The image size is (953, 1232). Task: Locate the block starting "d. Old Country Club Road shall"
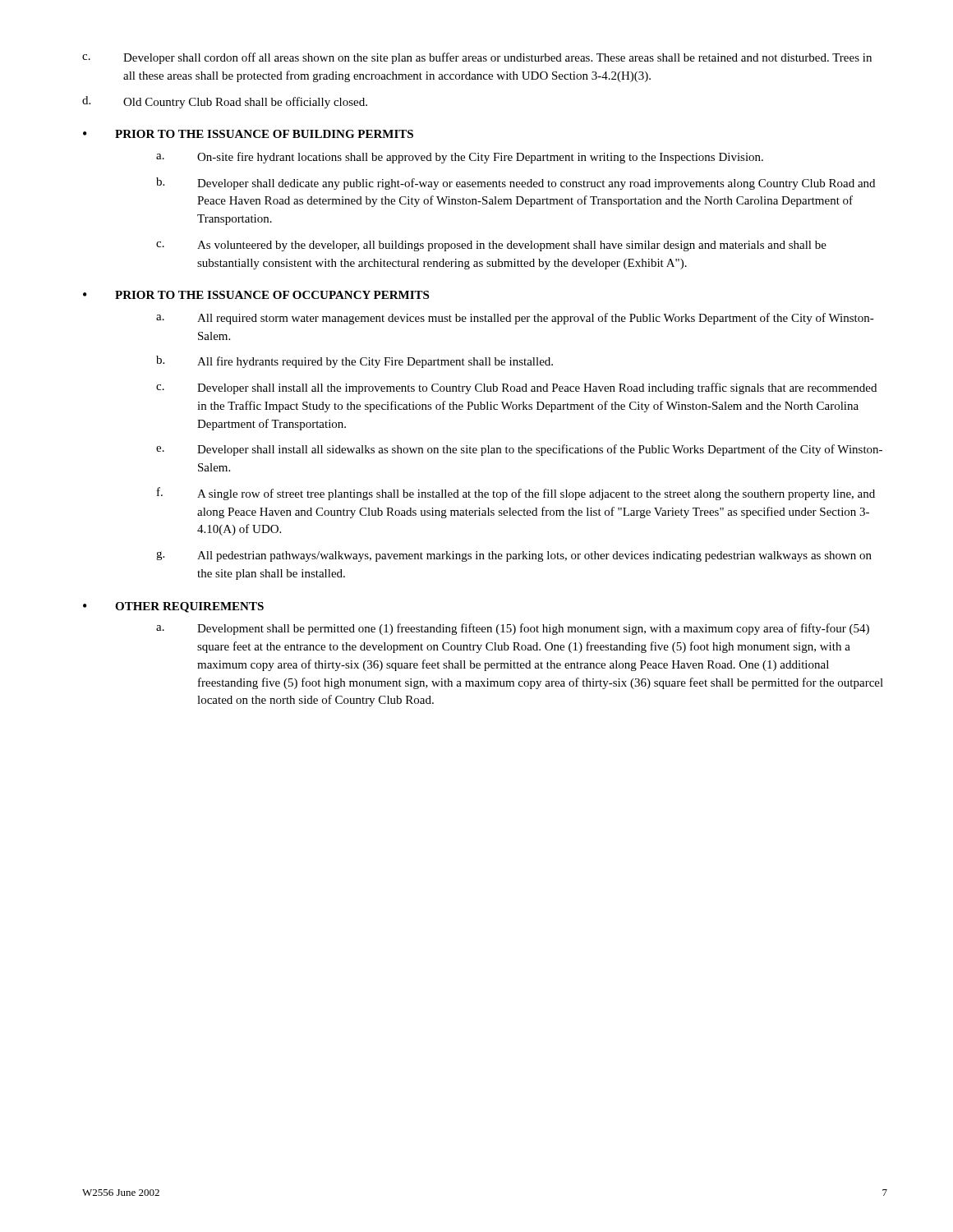pyautogui.click(x=225, y=102)
